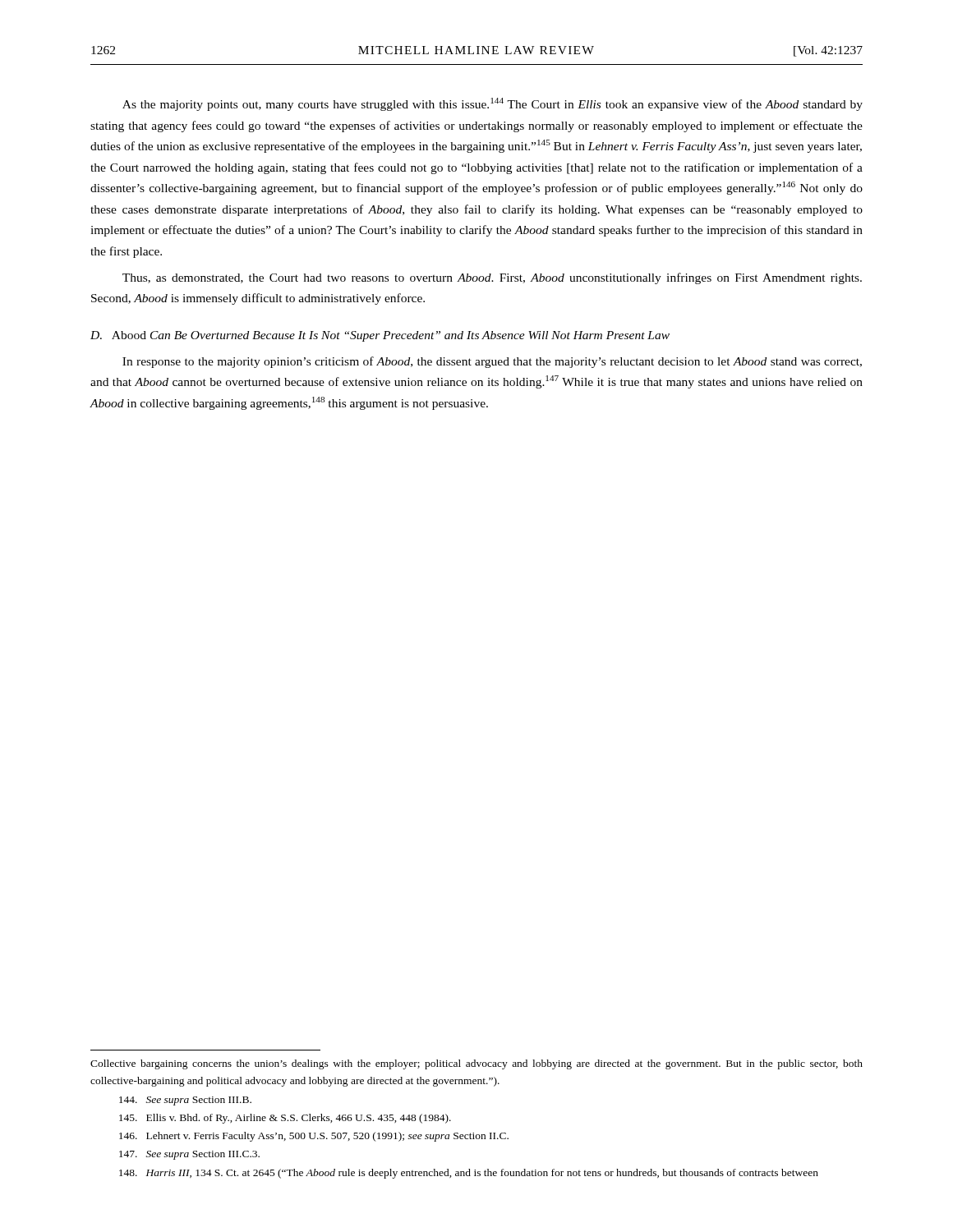Find the footnote with the text "Ellis v. Bhd."

click(x=285, y=1117)
